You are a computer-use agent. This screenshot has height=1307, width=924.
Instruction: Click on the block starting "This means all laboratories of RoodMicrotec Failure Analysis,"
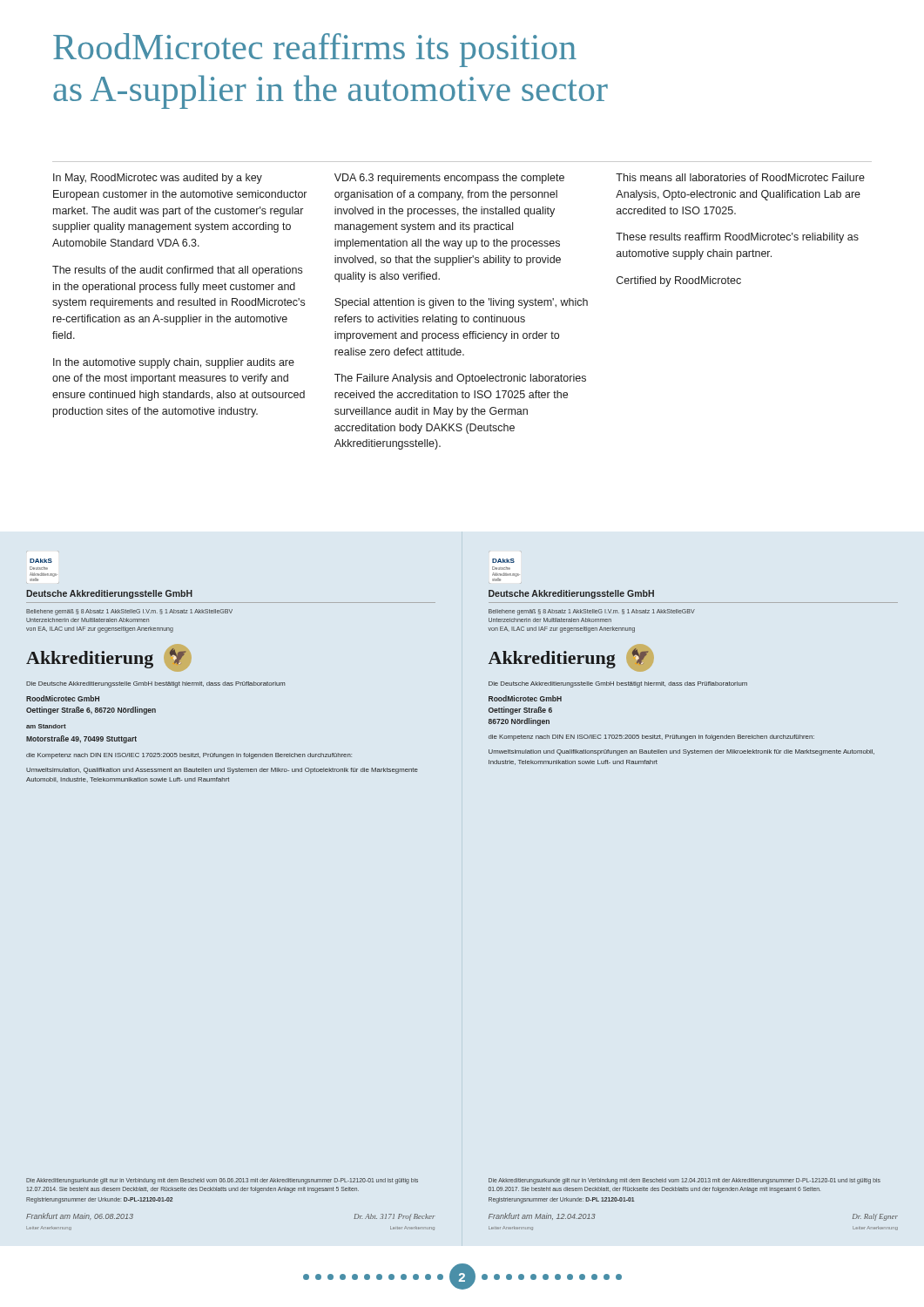[744, 229]
